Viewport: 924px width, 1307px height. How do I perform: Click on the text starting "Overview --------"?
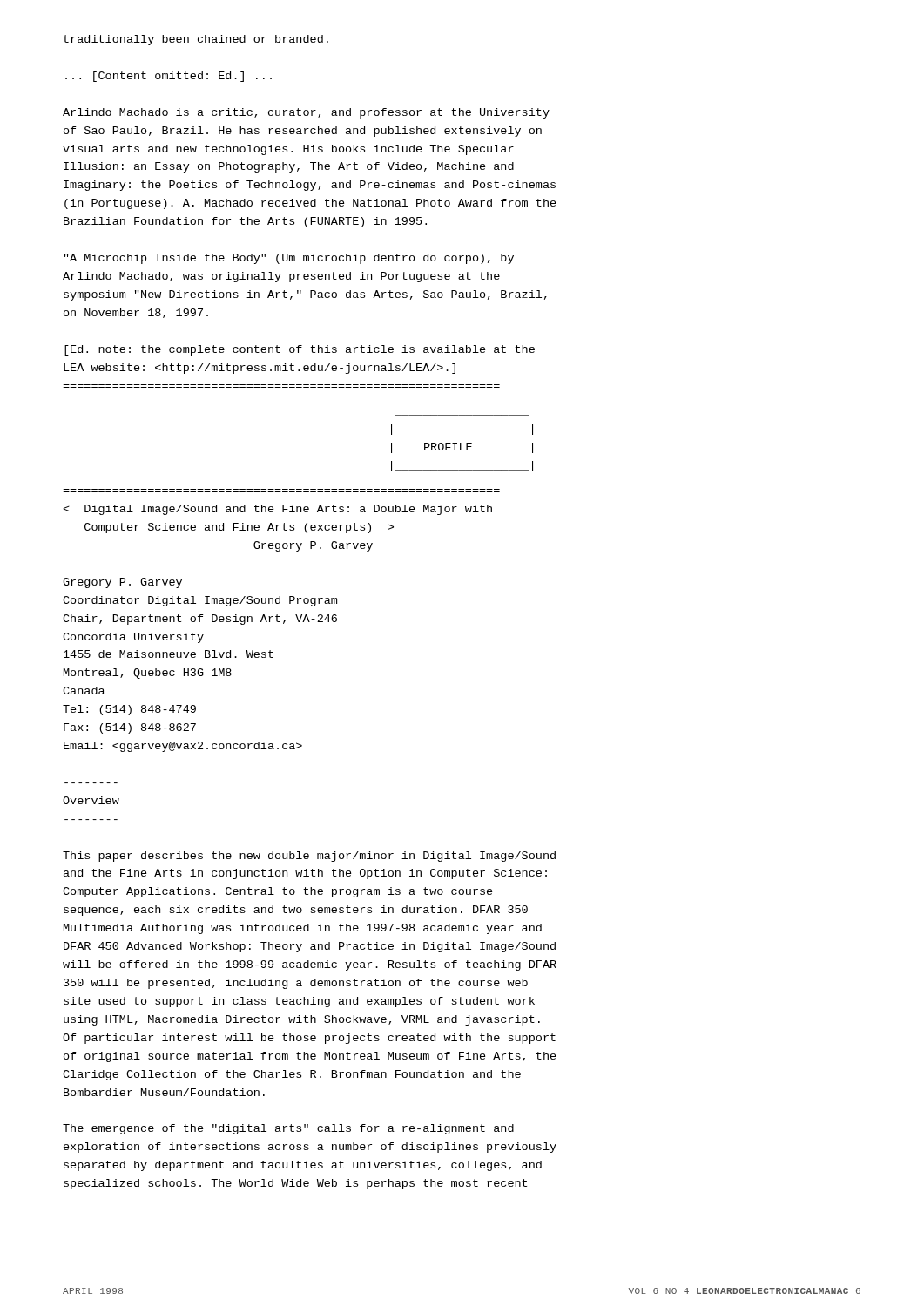pyautogui.click(x=91, y=801)
